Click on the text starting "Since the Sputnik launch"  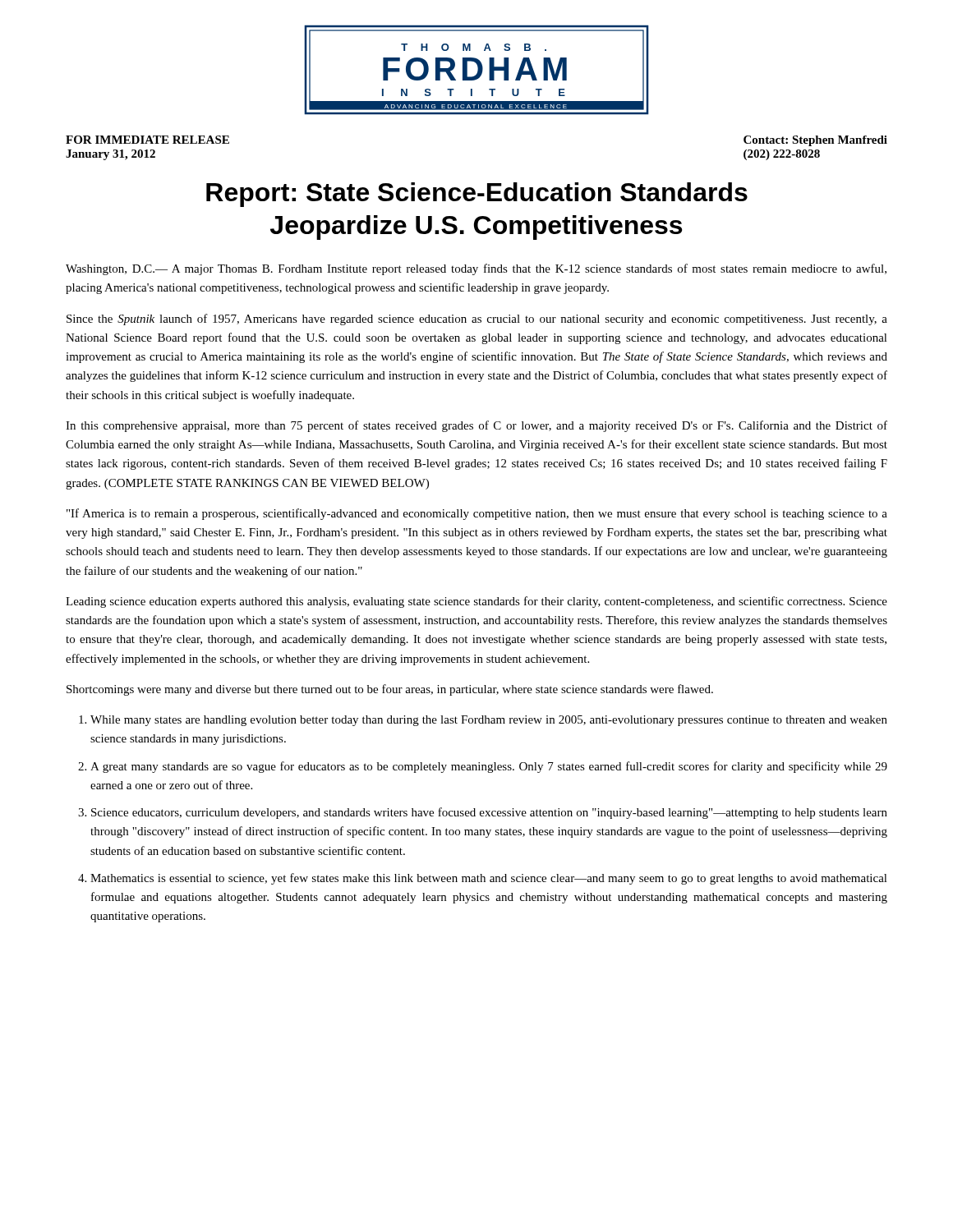point(476,356)
